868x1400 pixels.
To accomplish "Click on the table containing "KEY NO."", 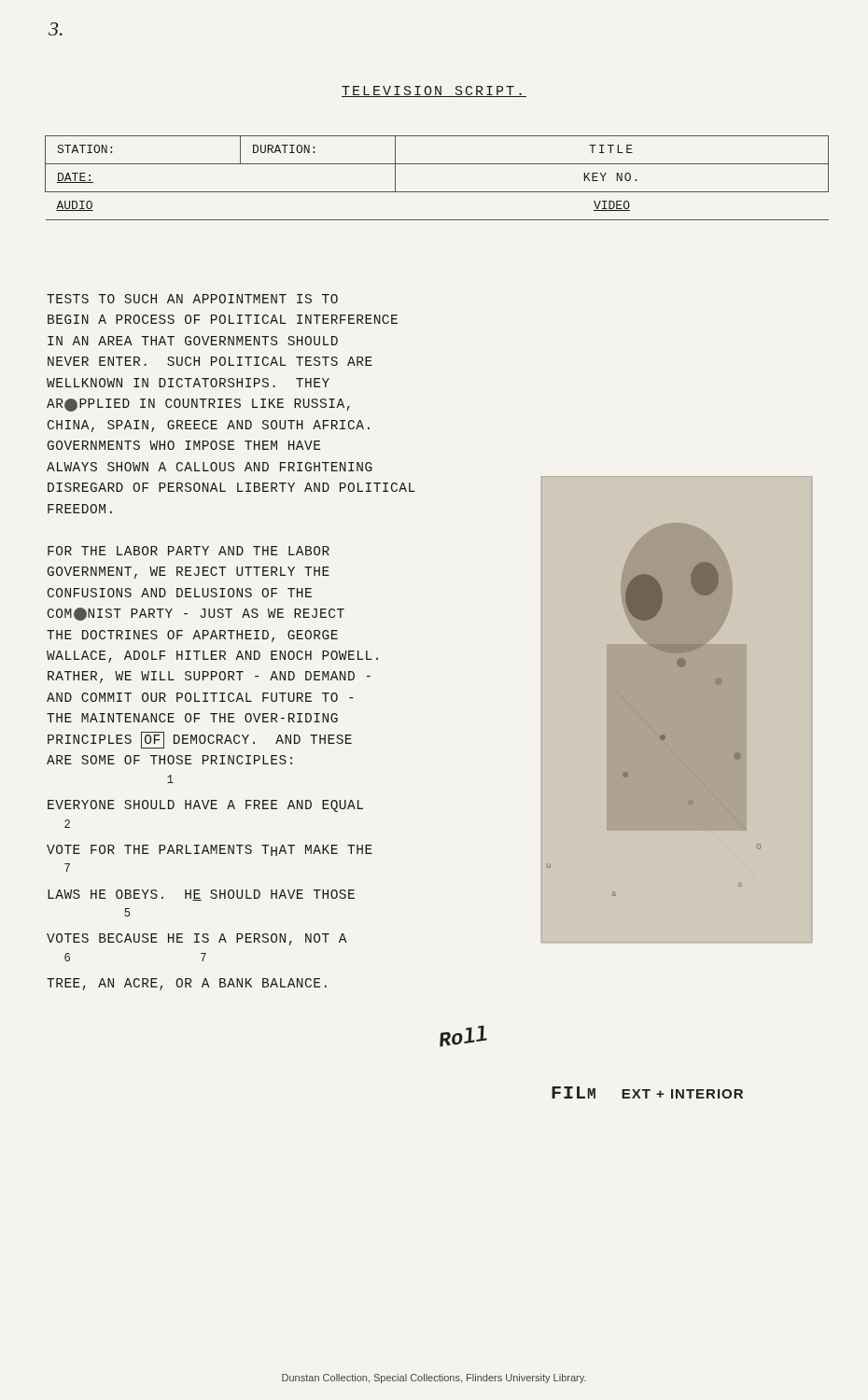I will [x=437, y=178].
